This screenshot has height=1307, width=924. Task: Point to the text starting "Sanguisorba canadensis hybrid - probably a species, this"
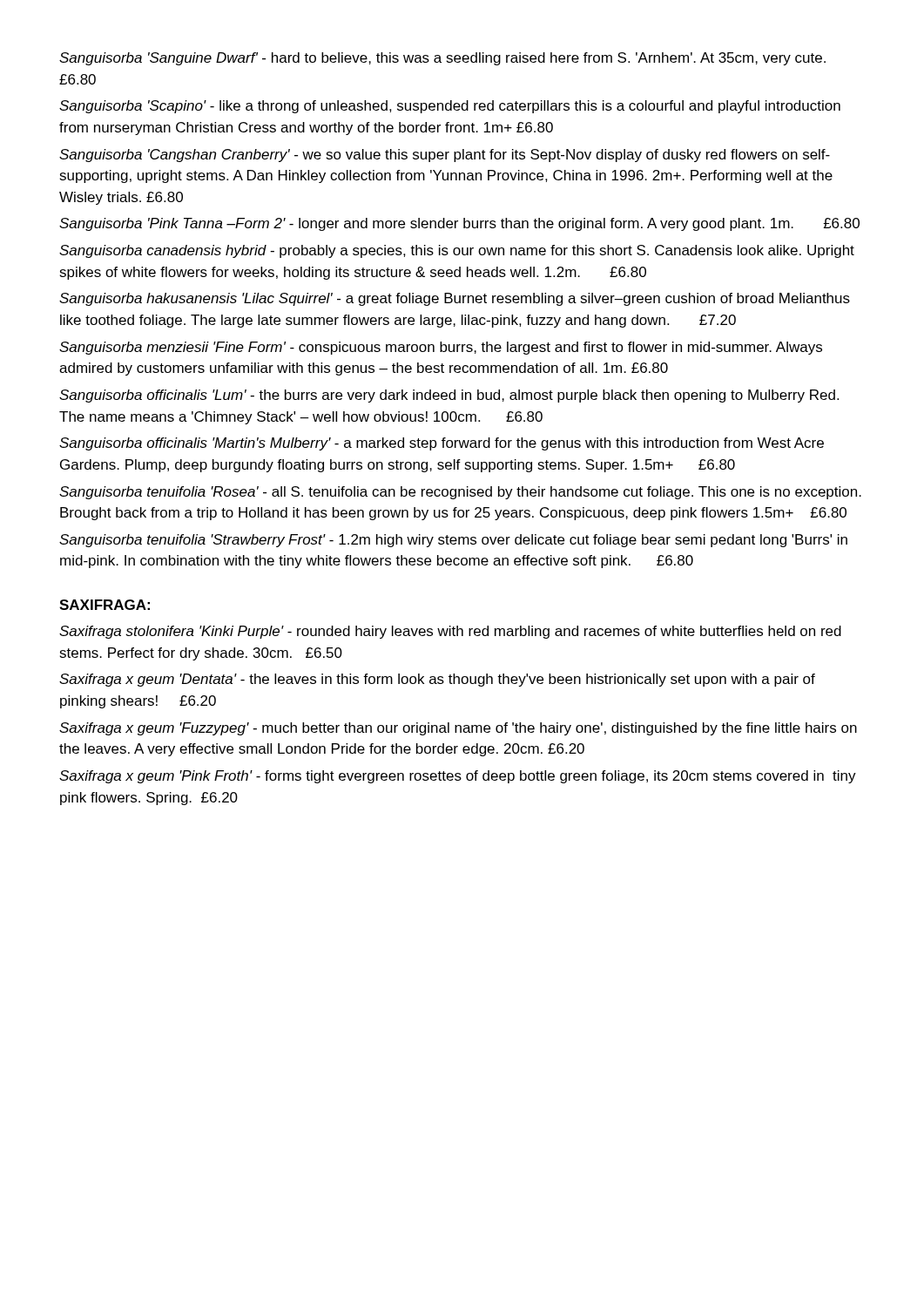pyautogui.click(x=457, y=261)
